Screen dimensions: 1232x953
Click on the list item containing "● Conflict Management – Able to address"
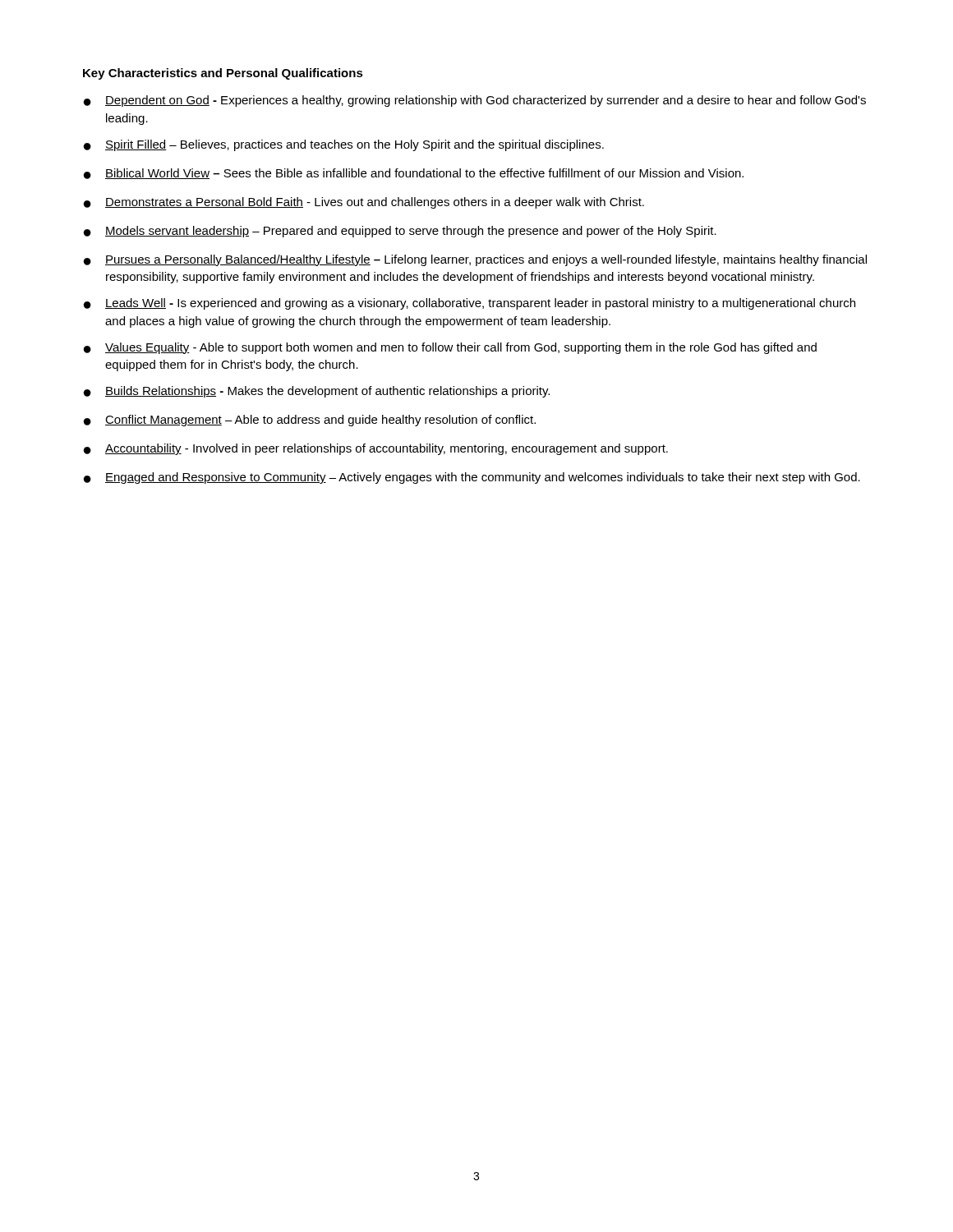click(x=476, y=421)
